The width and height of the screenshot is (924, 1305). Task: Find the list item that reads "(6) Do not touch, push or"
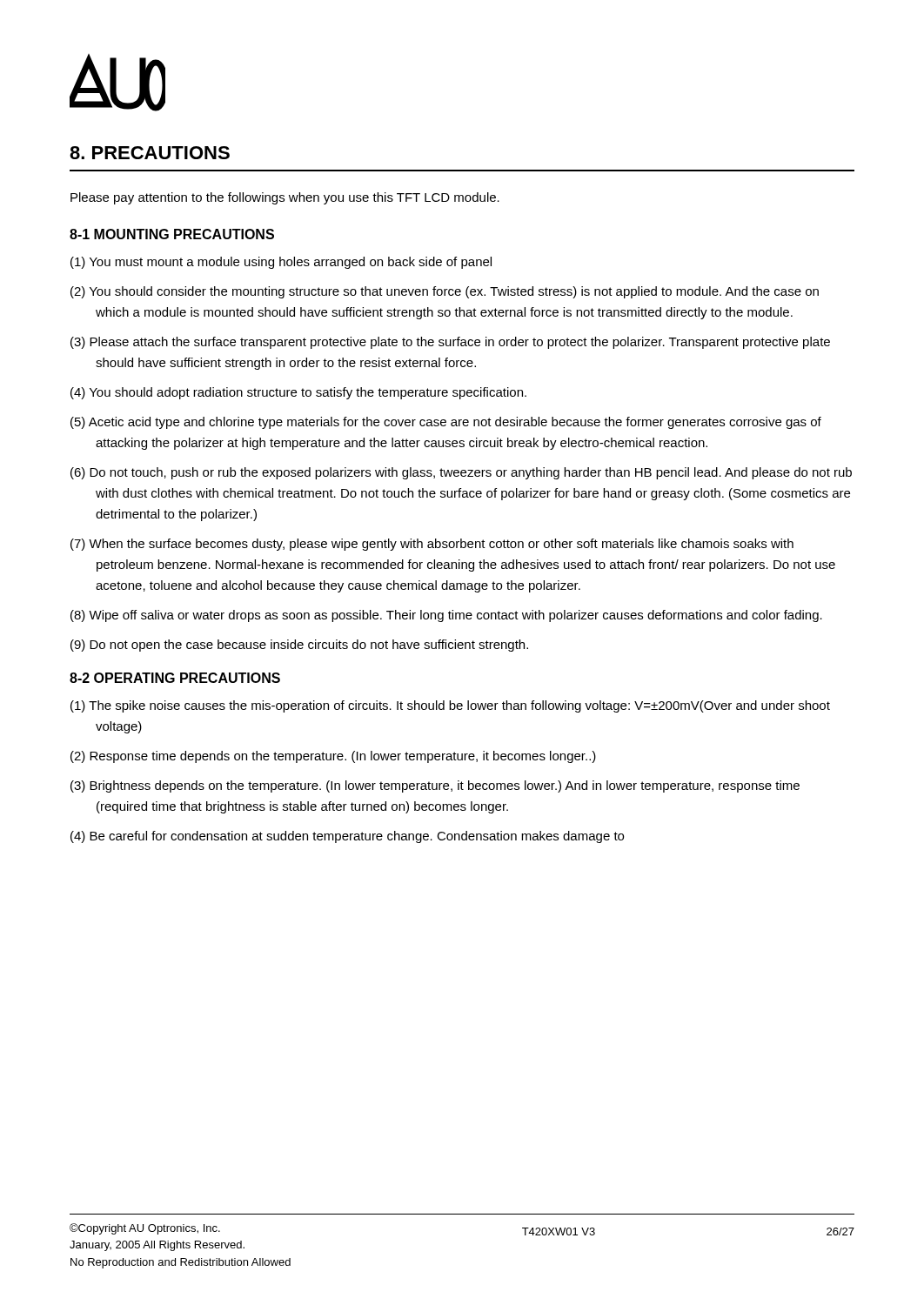click(x=461, y=493)
